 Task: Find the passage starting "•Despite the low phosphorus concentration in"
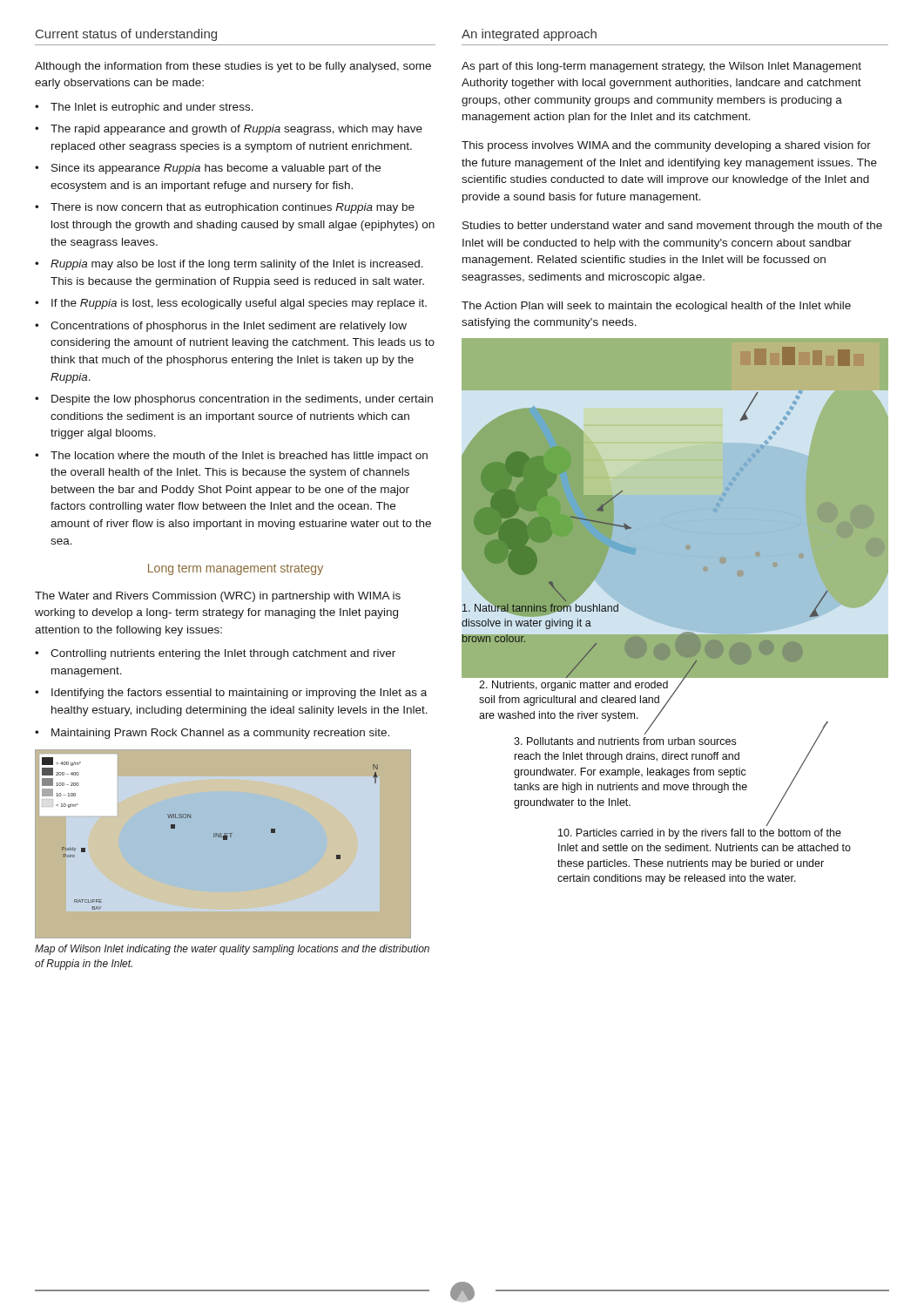235,416
